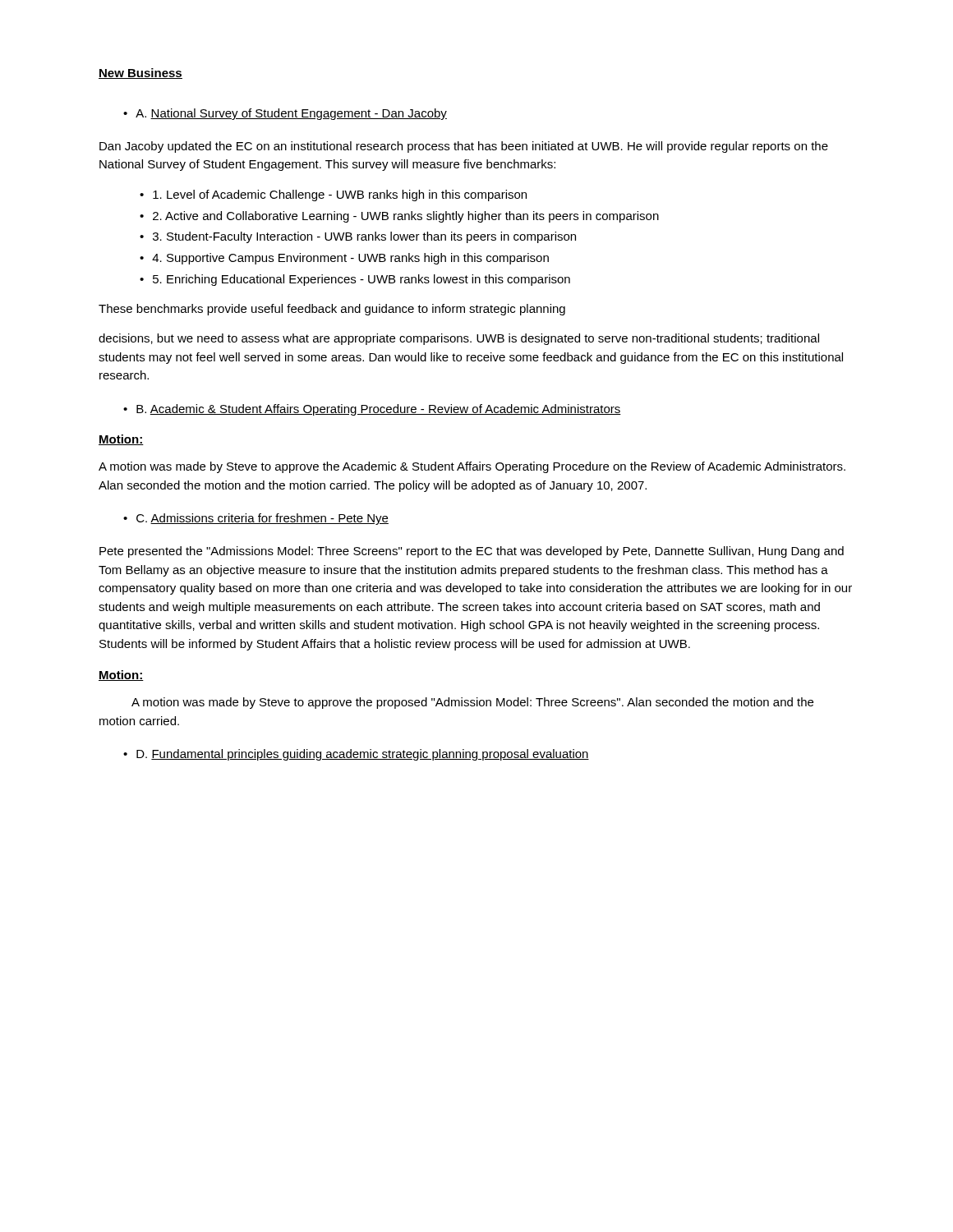The image size is (953, 1232).
Task: Locate the list item with the text "• A. National"
Action: (285, 114)
